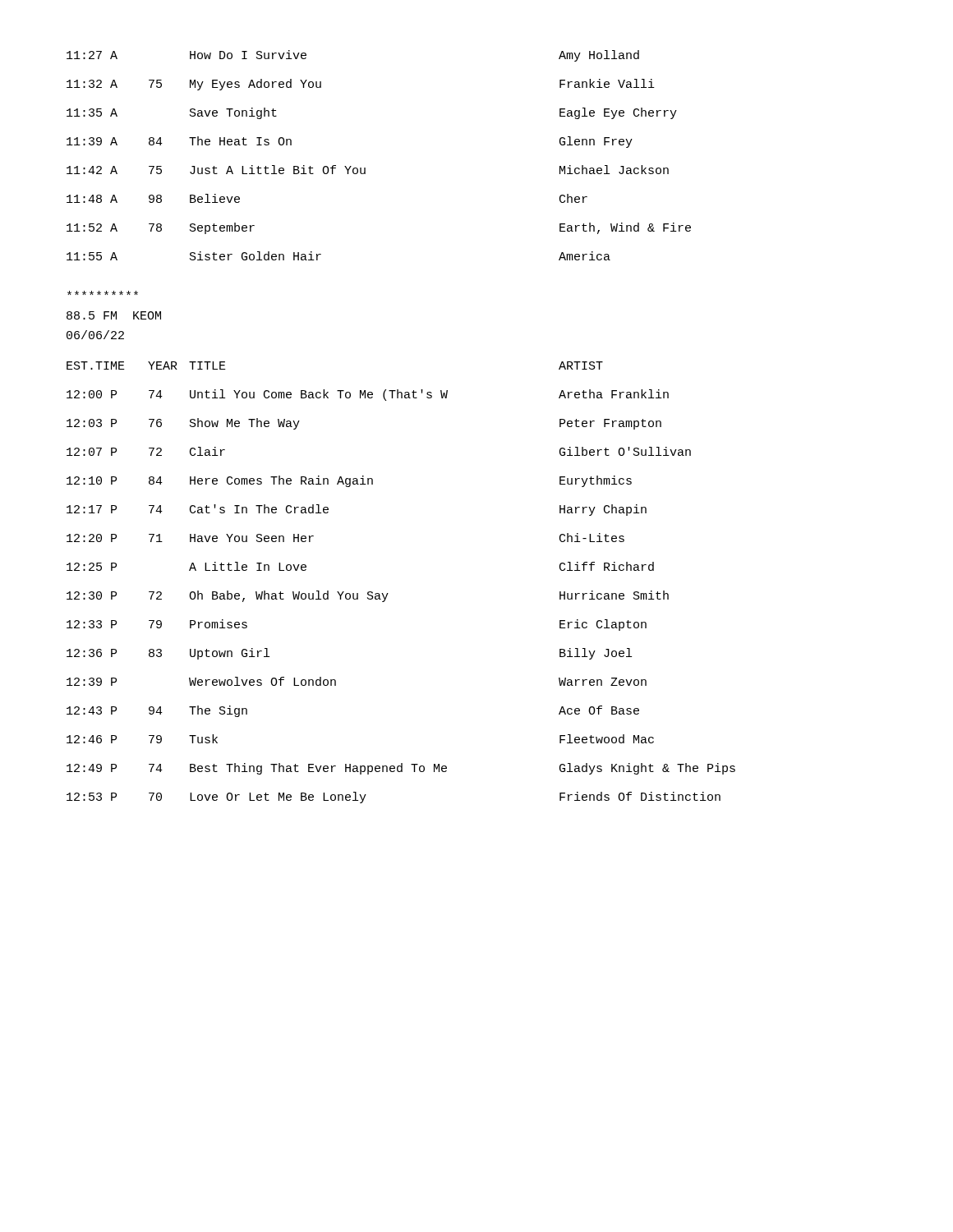Click the passage that begins "12:43 P 94 The Sign Ace"
This screenshot has height=1232, width=953.
click(92, 711)
